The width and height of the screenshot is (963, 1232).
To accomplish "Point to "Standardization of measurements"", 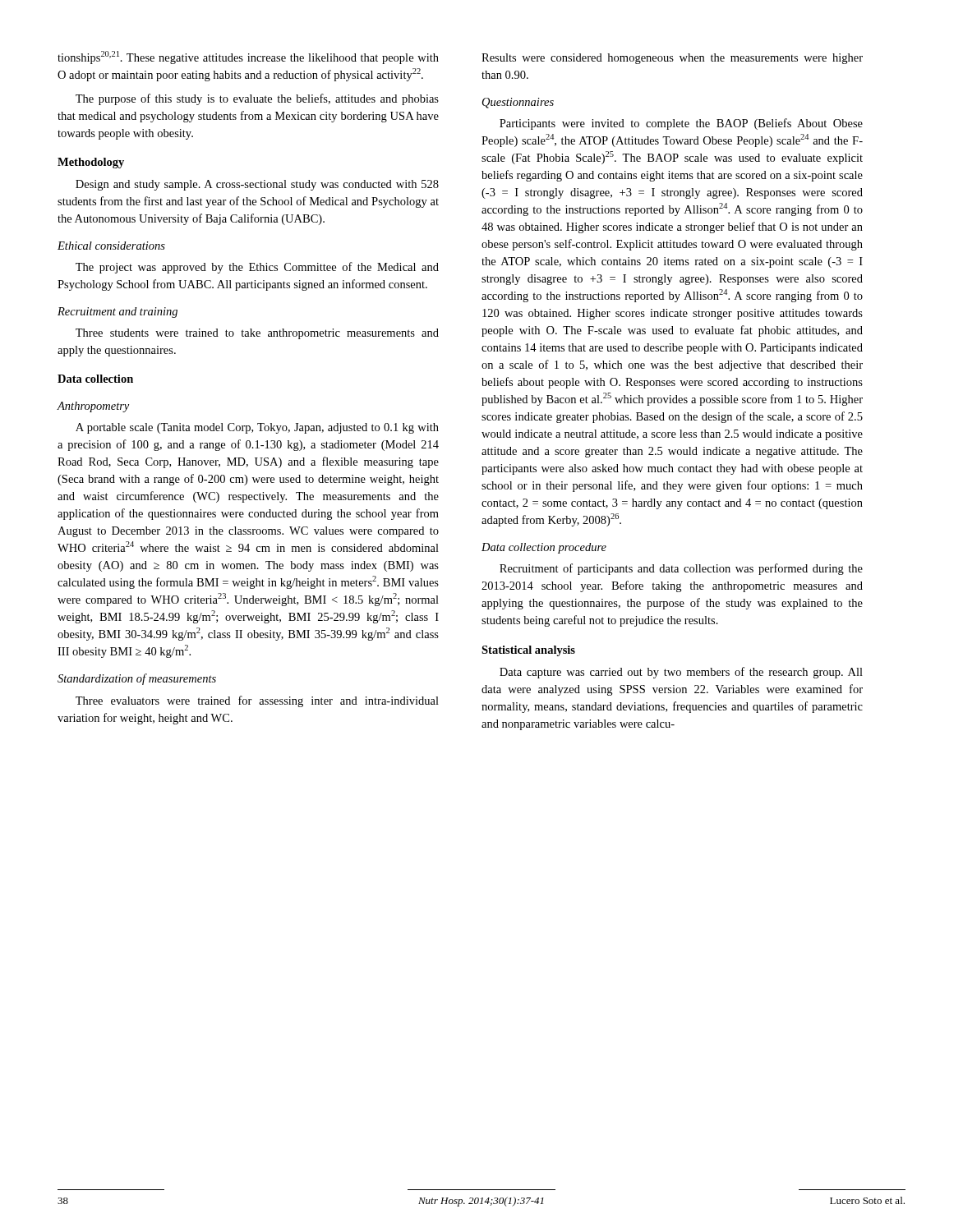I will pyautogui.click(x=137, y=679).
